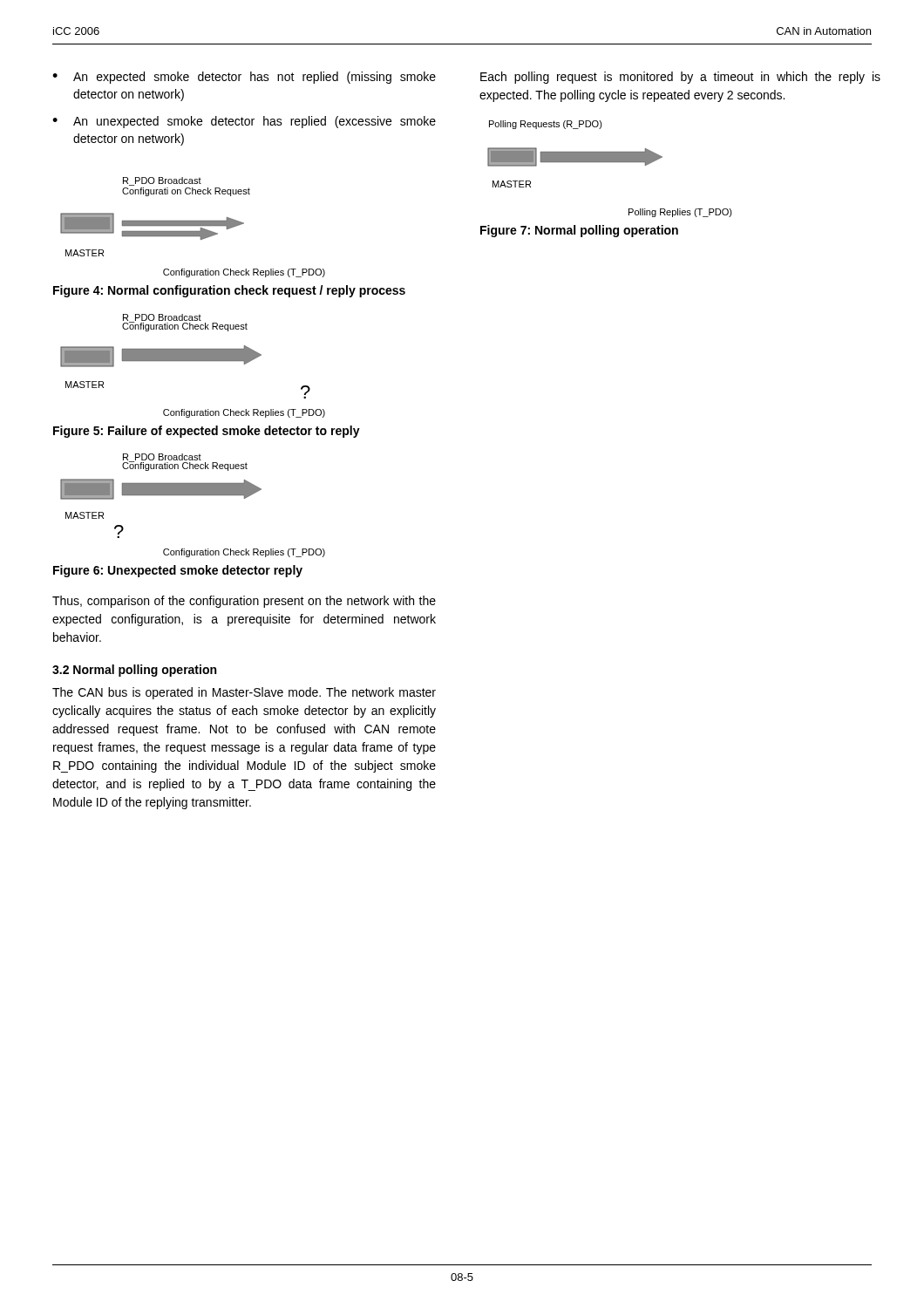This screenshot has width=924, height=1308.
Task: Find the element starting "The CAN bus"
Action: (244, 747)
